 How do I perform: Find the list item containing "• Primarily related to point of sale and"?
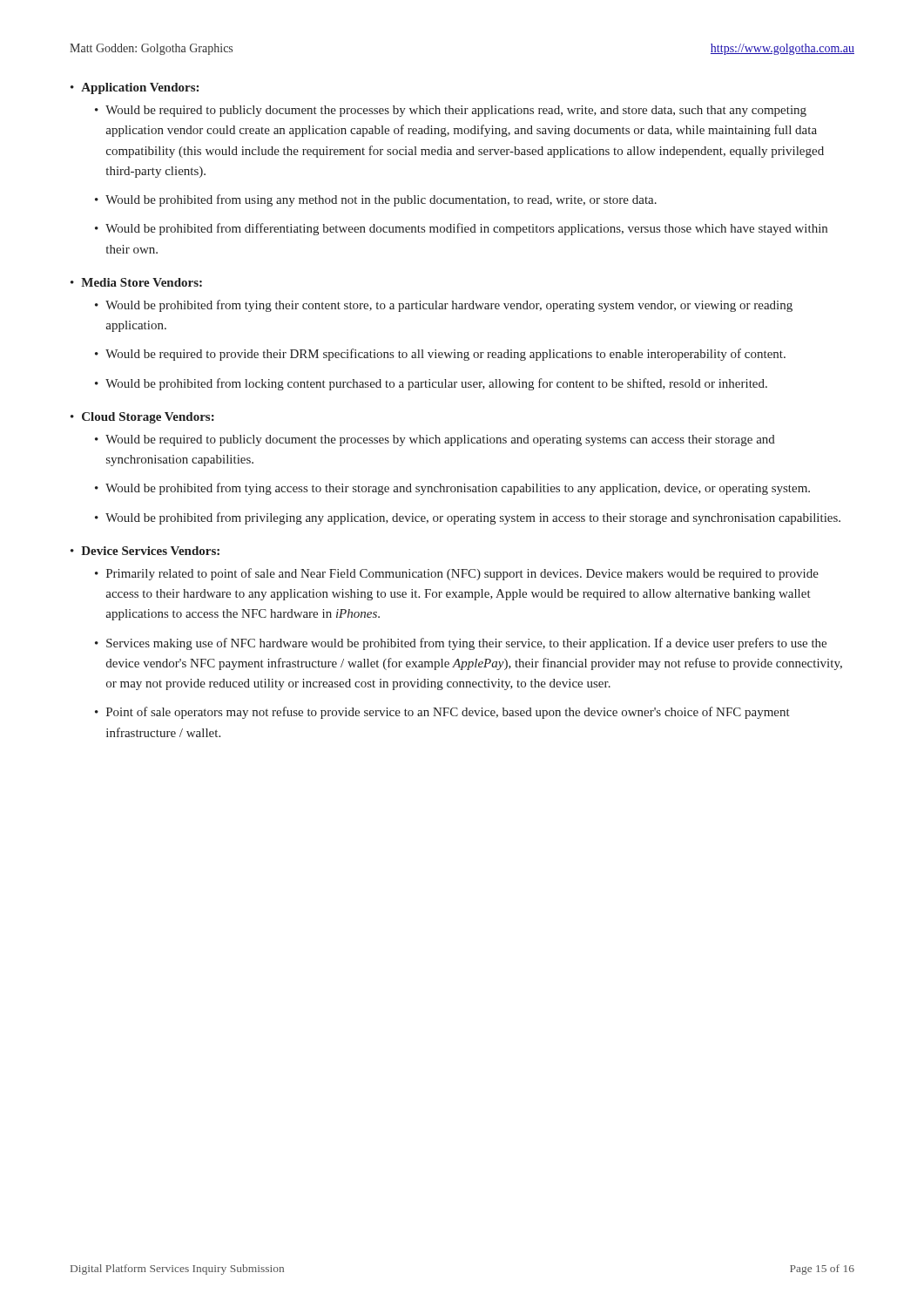(474, 594)
